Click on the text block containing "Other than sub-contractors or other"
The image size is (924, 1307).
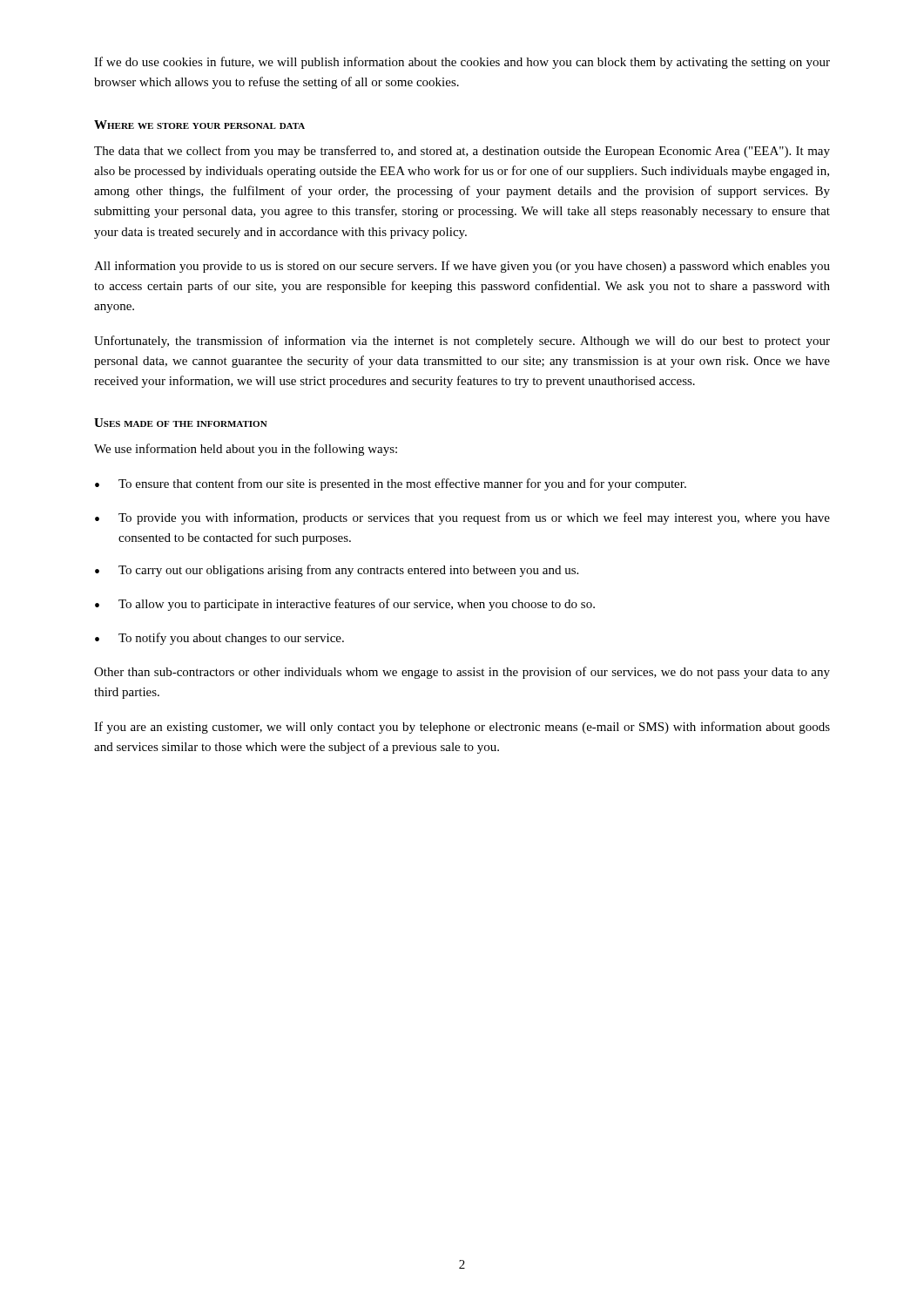click(462, 682)
